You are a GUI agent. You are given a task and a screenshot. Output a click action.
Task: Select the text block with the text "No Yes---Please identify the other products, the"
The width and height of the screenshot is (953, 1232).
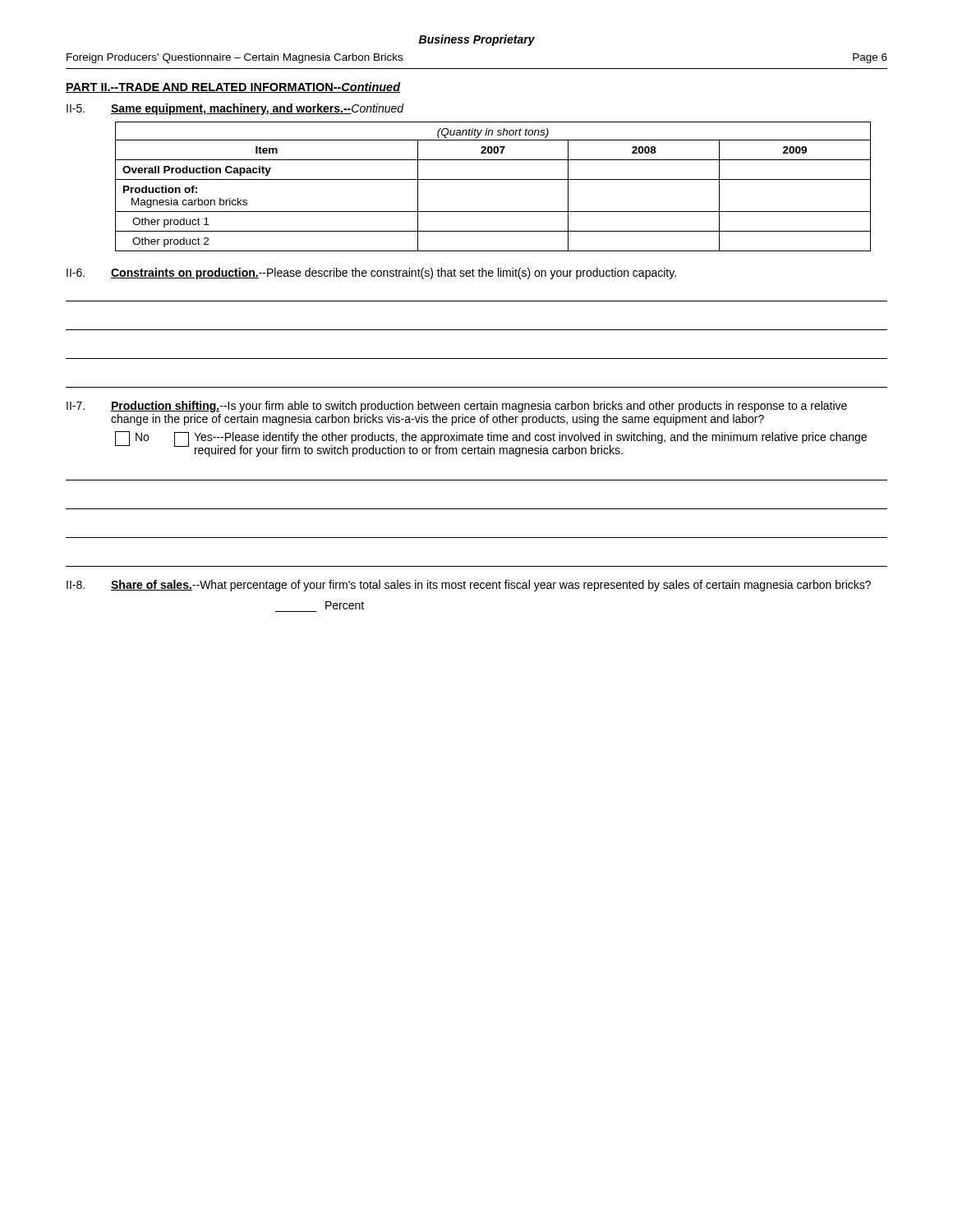pos(491,444)
